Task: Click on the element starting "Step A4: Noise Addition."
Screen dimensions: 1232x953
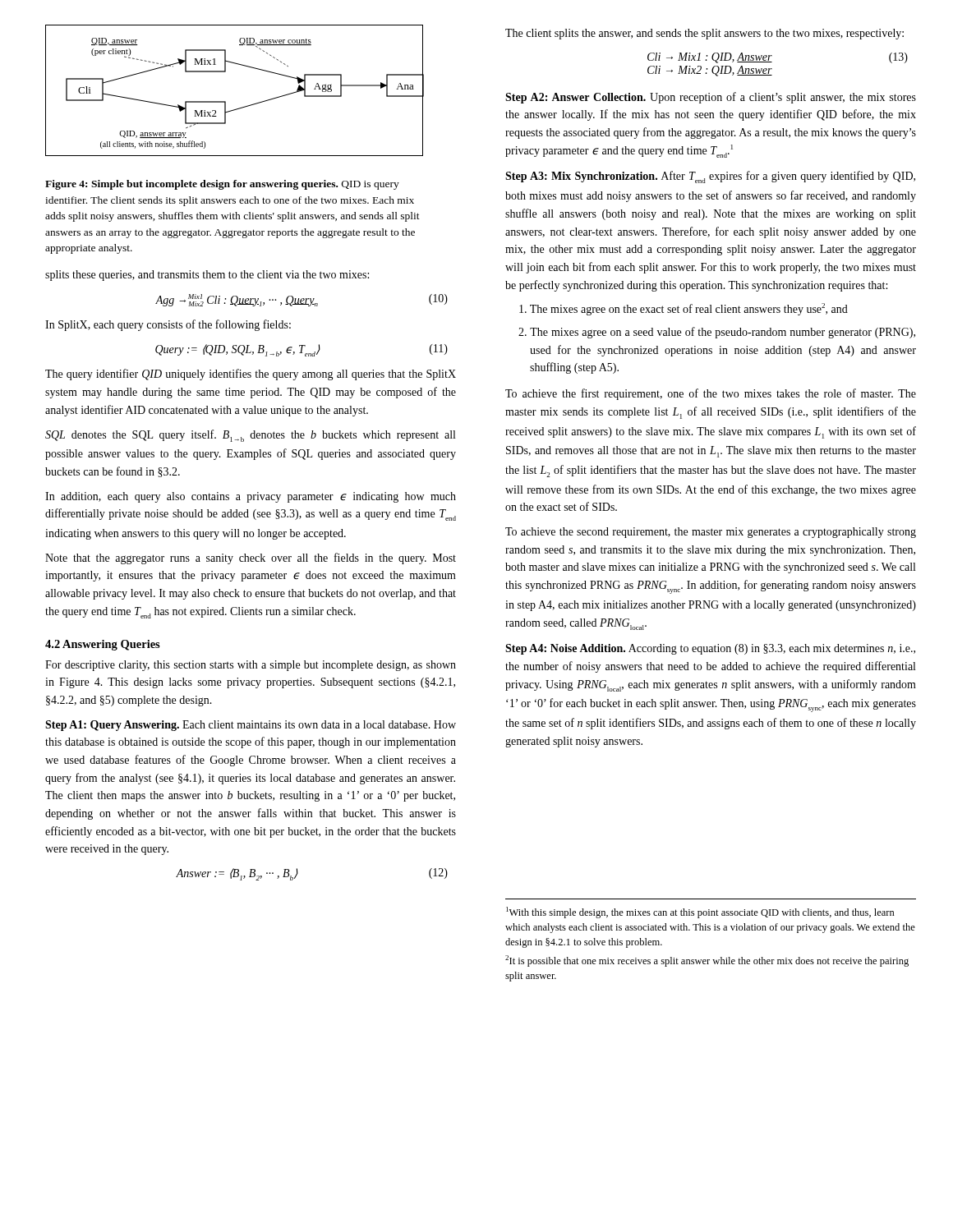Action: 711,695
